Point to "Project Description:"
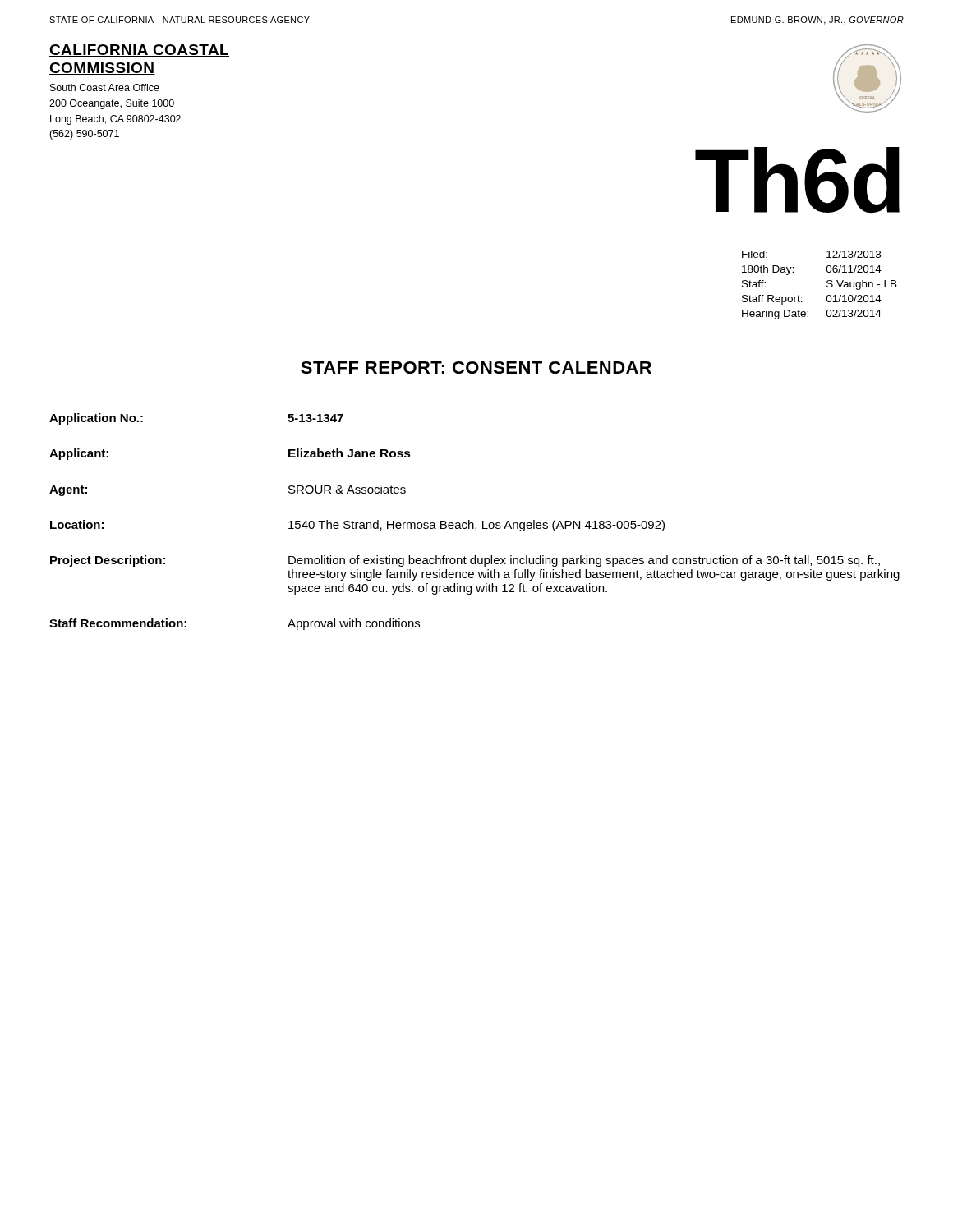 pos(108,560)
